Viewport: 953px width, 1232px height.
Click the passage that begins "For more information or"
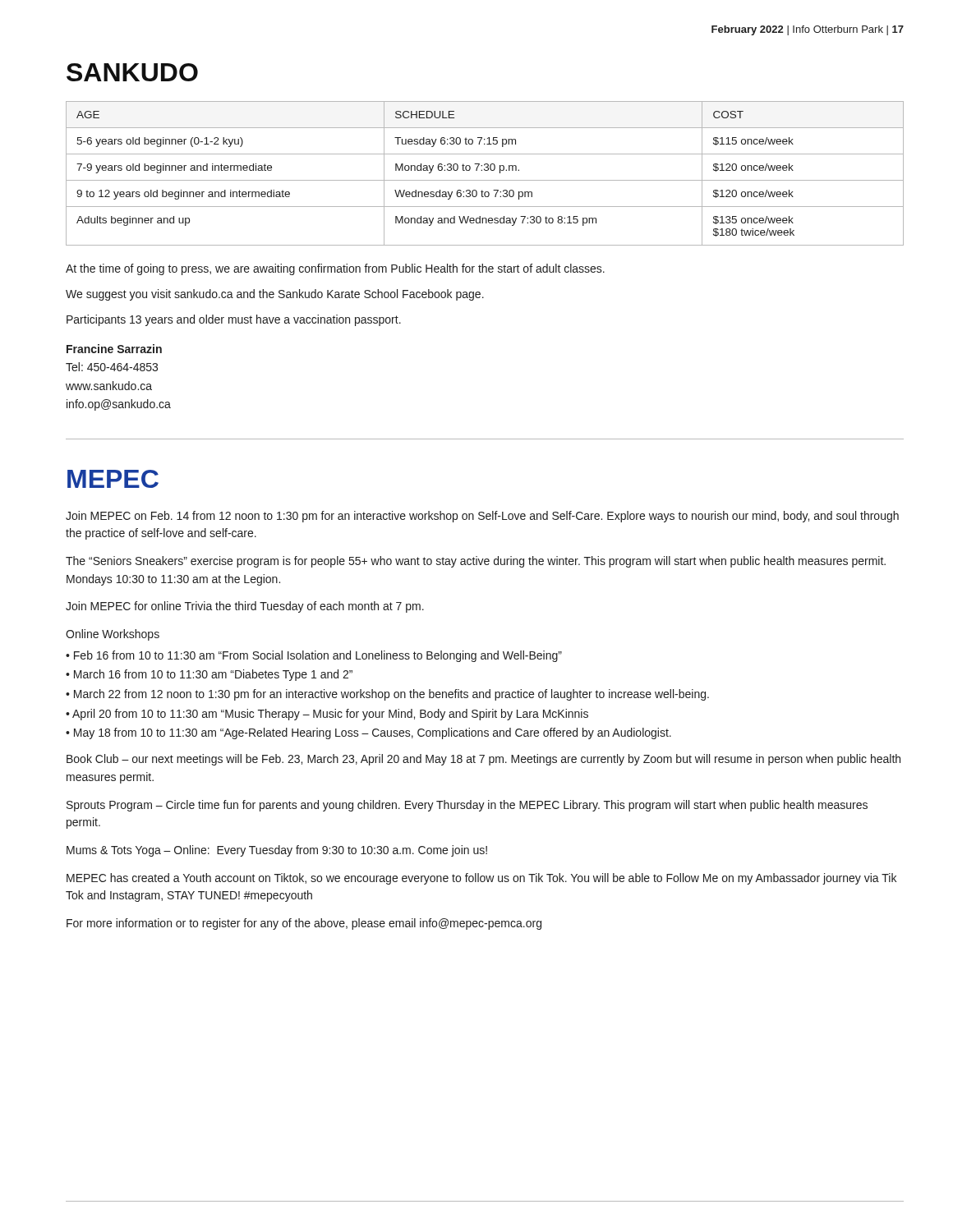point(304,923)
